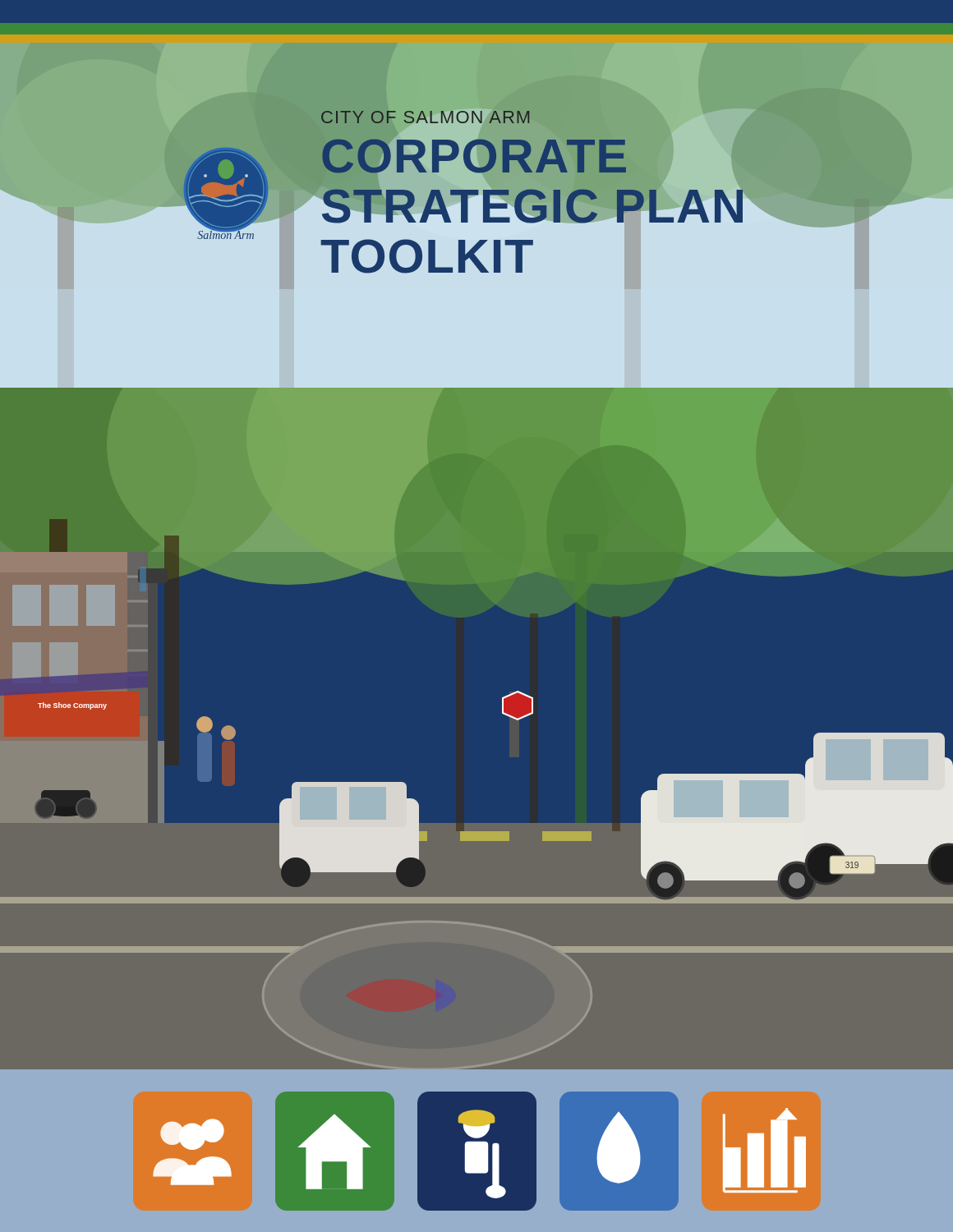Locate the photo
The height and width of the screenshot is (1232, 953).
click(x=476, y=729)
